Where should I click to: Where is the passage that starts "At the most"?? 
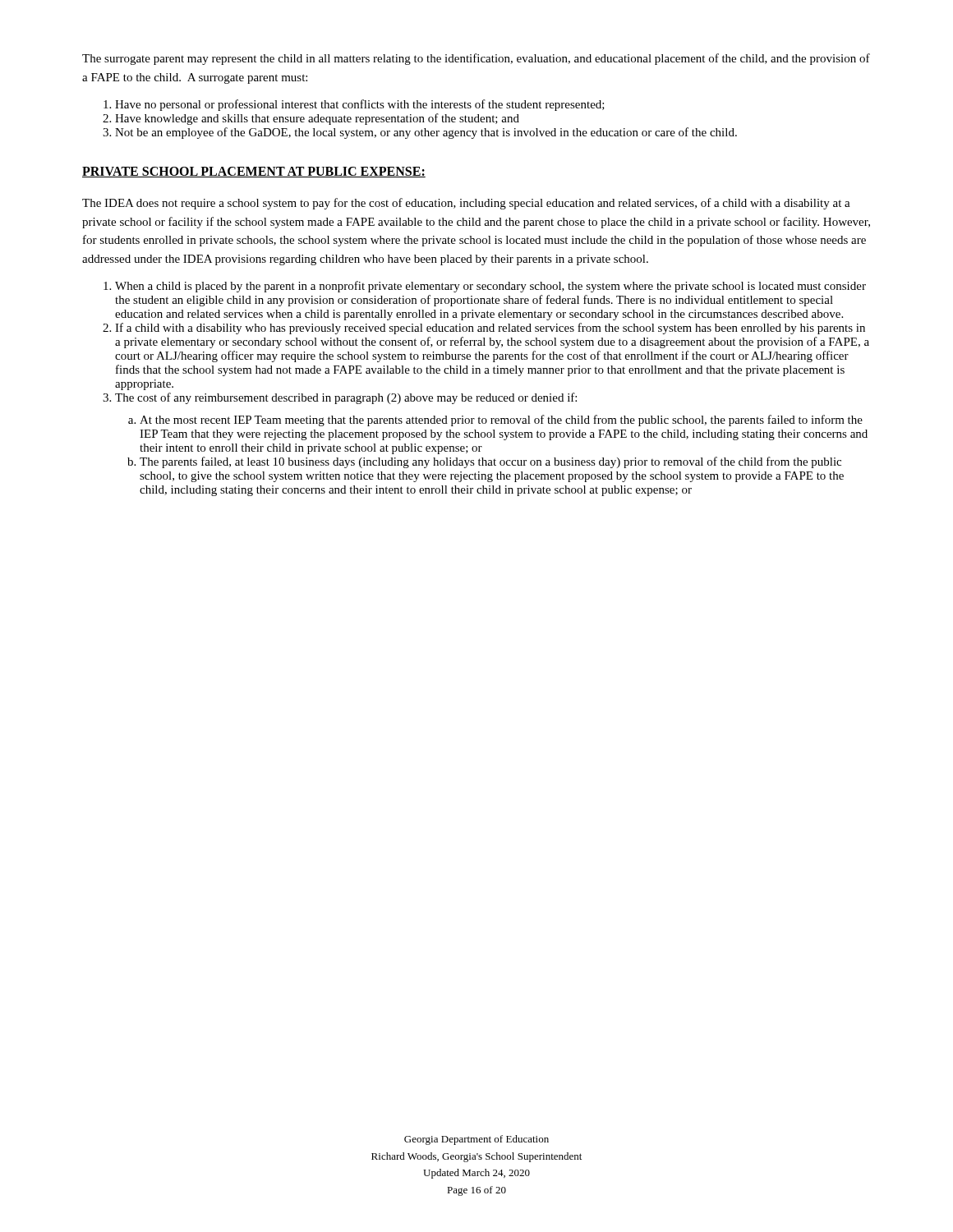click(x=505, y=434)
